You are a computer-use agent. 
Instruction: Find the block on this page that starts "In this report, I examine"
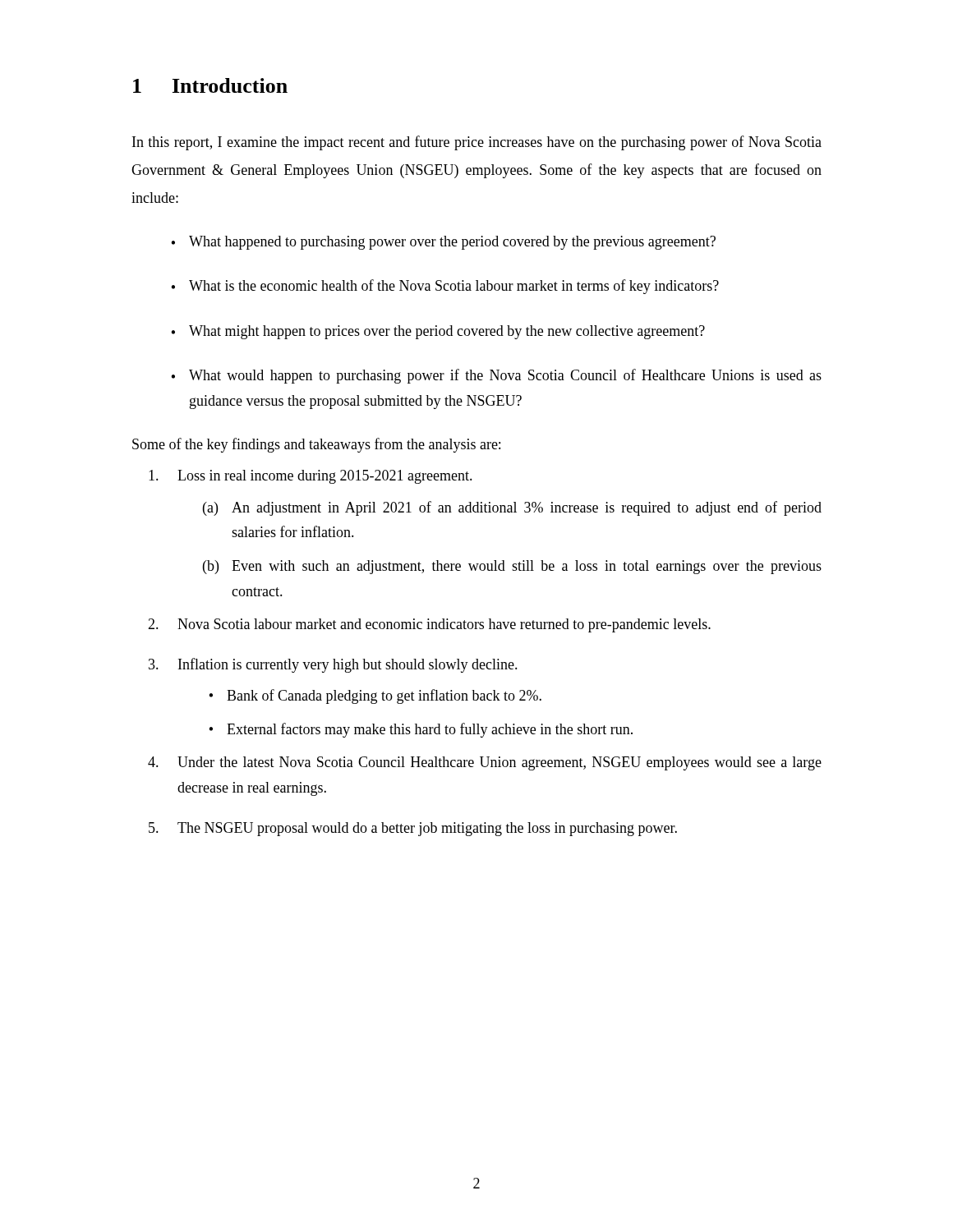476,170
